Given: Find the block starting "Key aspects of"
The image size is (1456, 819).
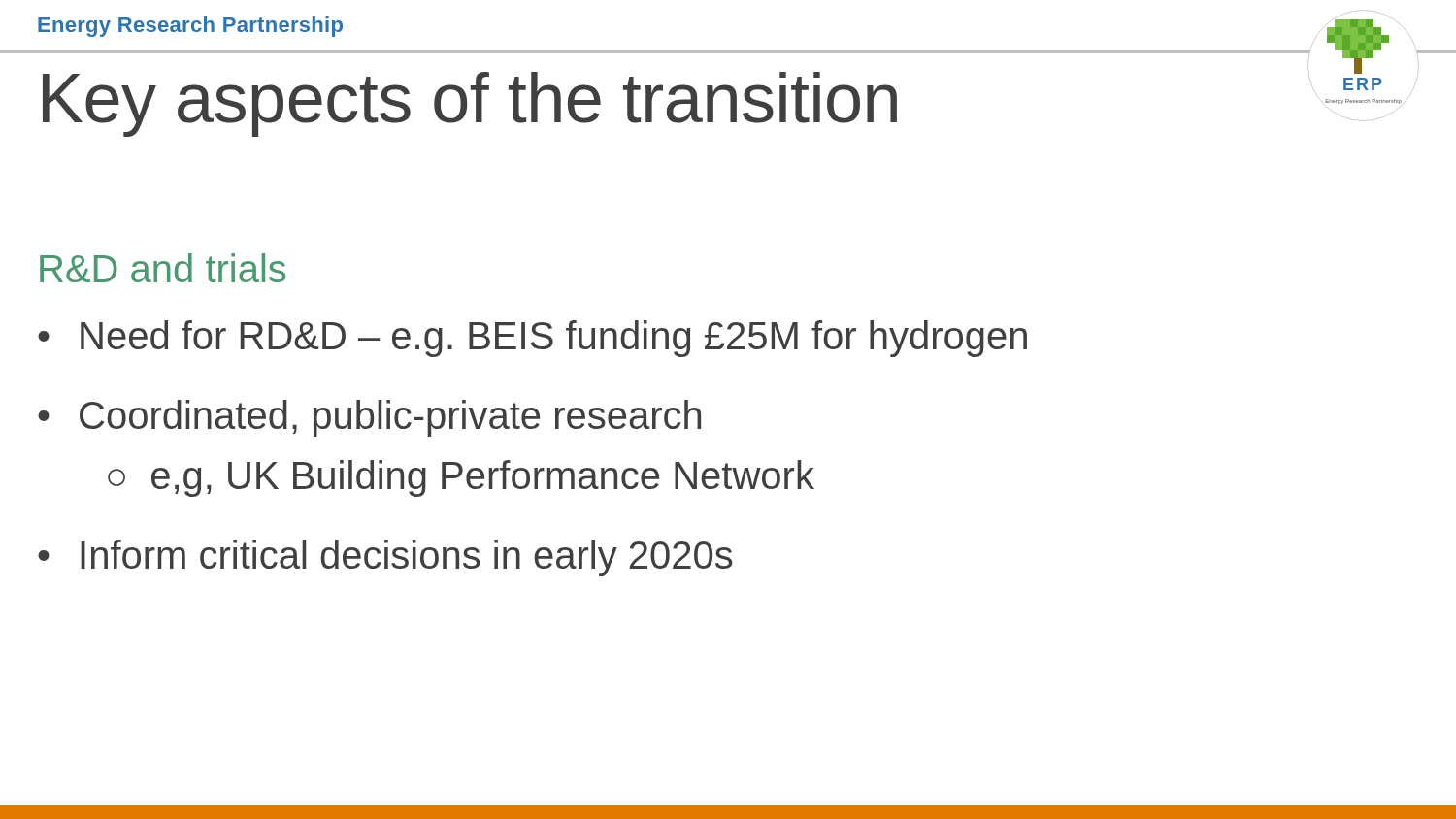Looking at the screenshot, I should click(669, 98).
